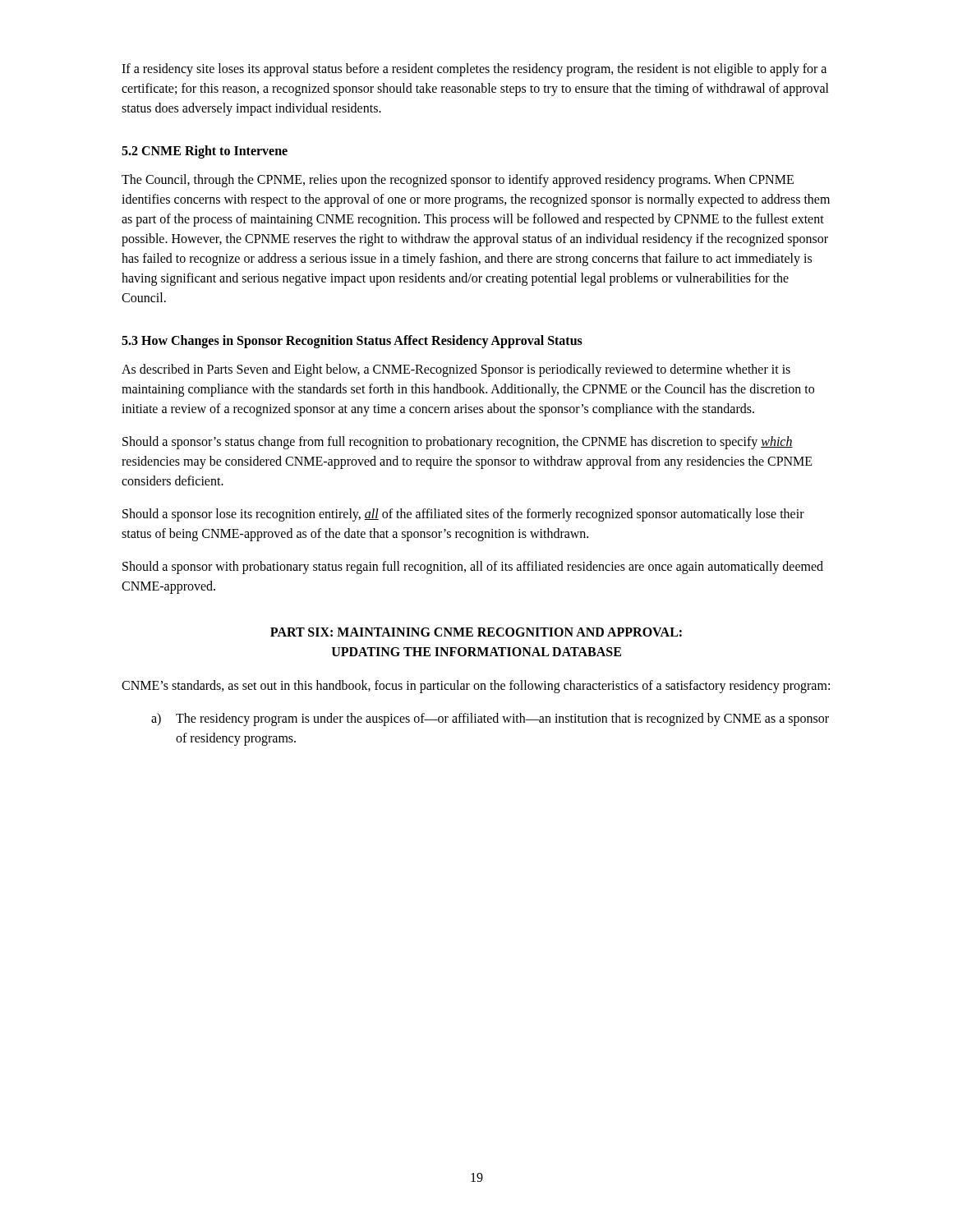
Task: Point to the region starting "The Council, through the CPNME, relies upon"
Action: 476,239
